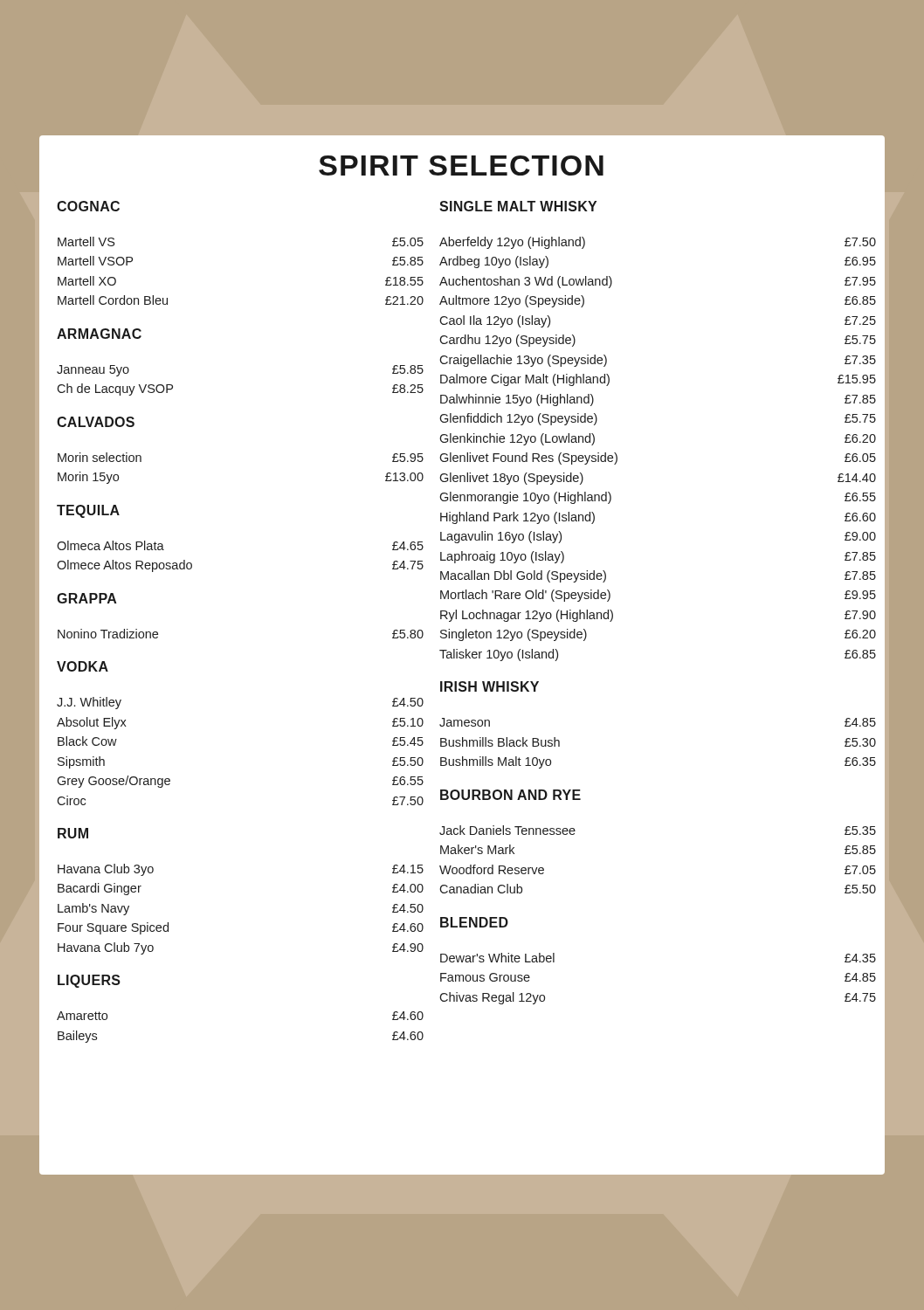924x1310 pixels.
Task: Where does it say "Cardhu 12yo (Speyside)£5.75"?
Action: click(x=505, y=340)
